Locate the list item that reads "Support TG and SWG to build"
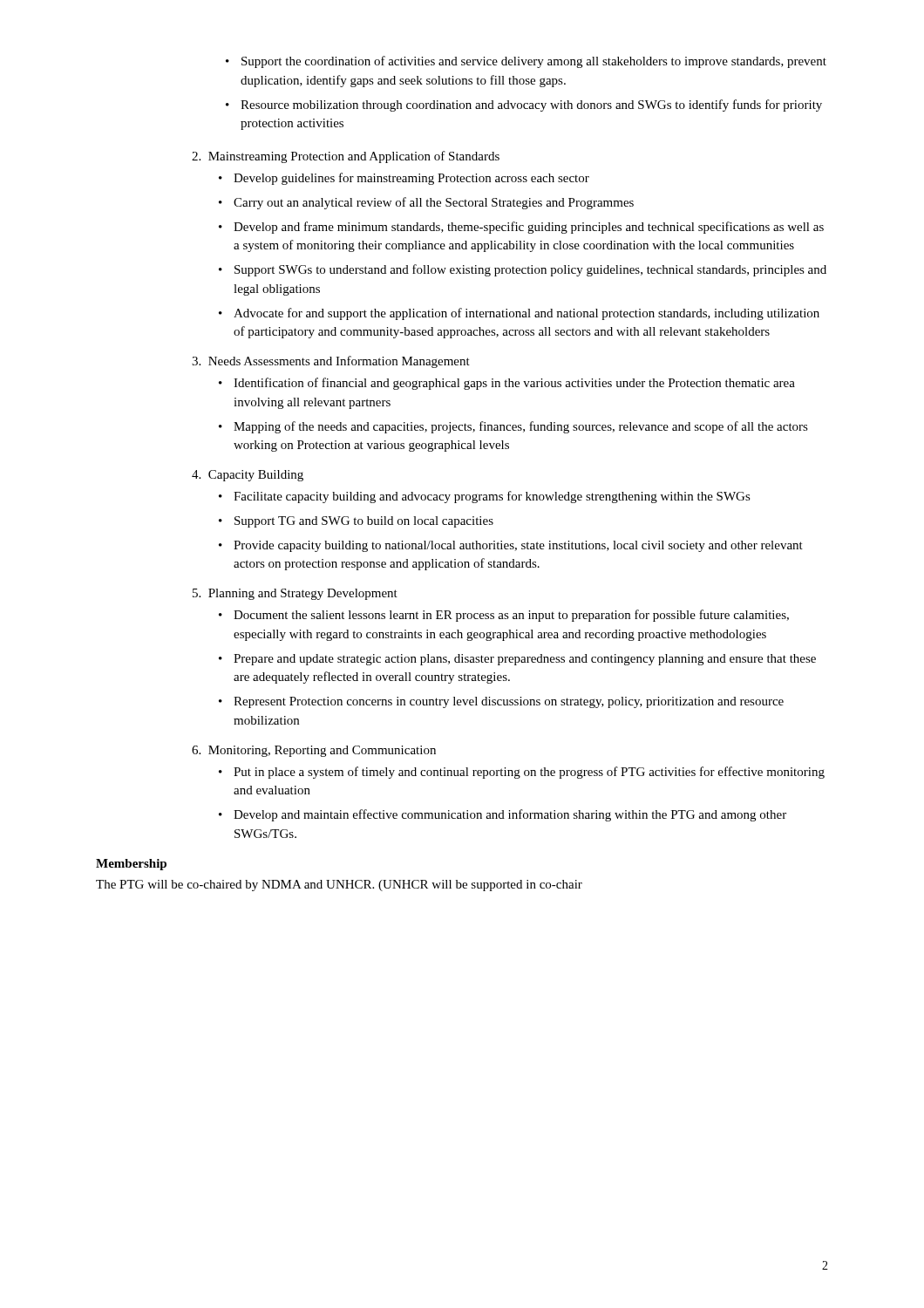 tap(364, 520)
